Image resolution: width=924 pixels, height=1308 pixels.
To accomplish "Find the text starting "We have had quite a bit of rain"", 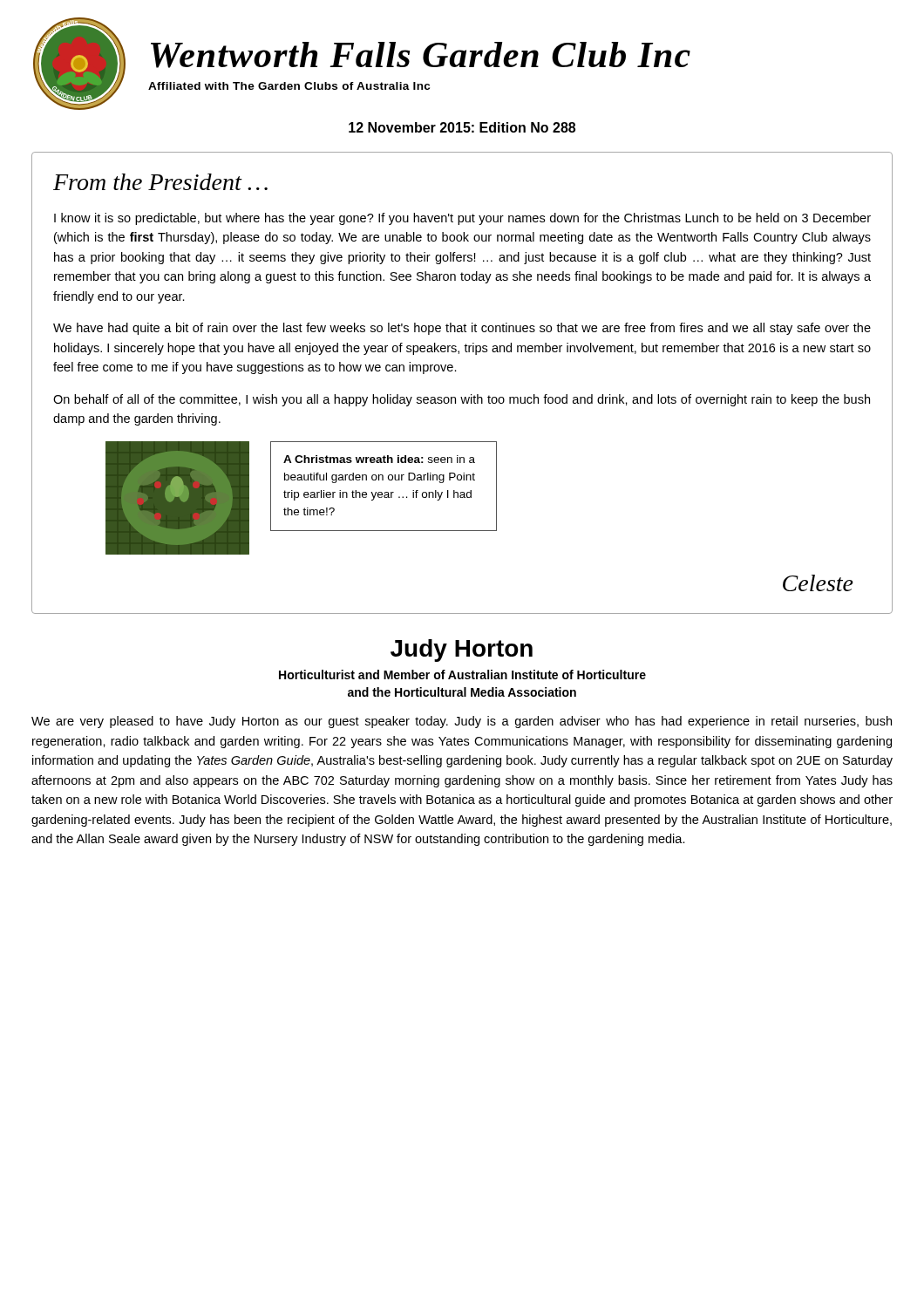I will (x=462, y=348).
